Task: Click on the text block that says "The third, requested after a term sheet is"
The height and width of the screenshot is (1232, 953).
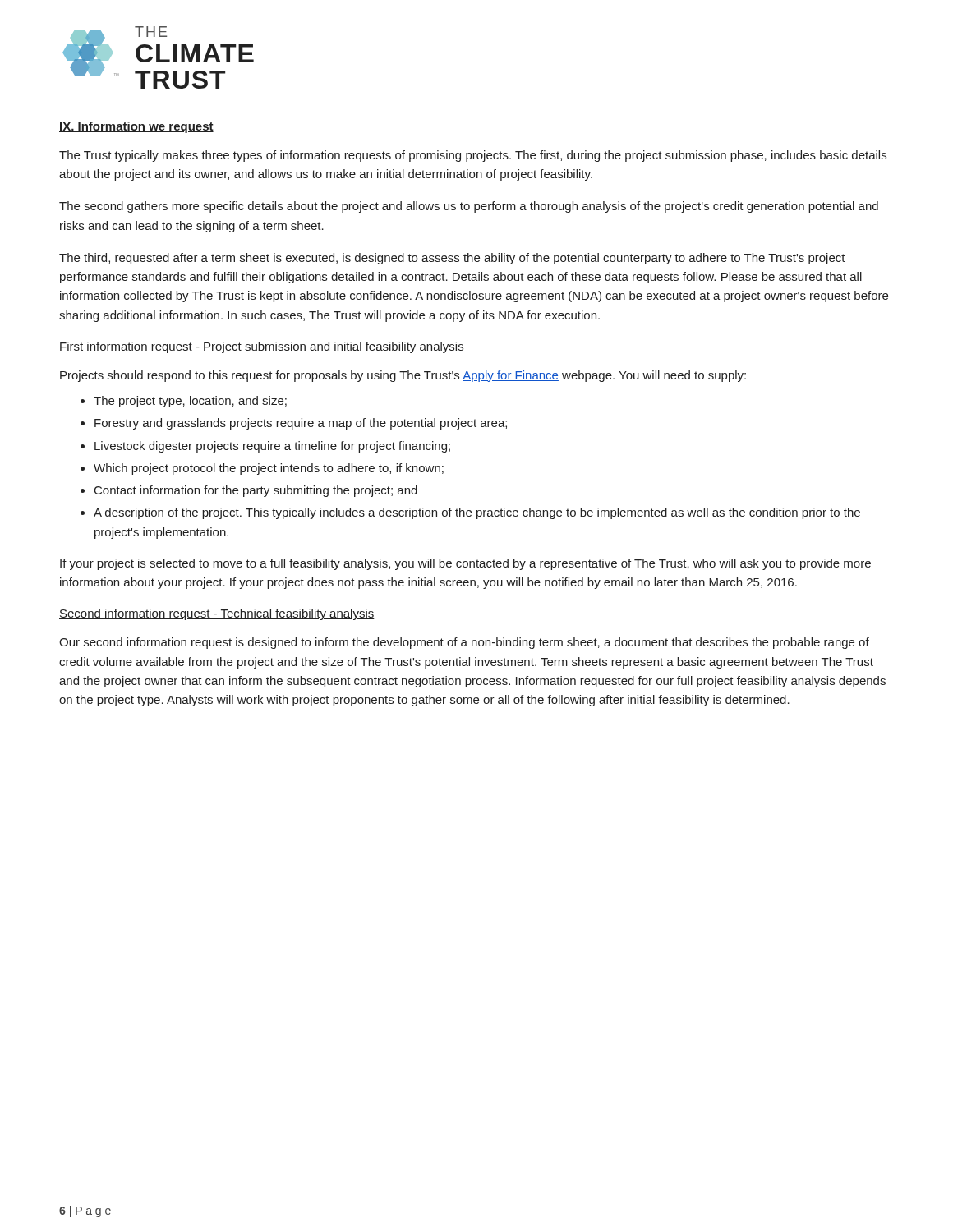Action: click(476, 286)
